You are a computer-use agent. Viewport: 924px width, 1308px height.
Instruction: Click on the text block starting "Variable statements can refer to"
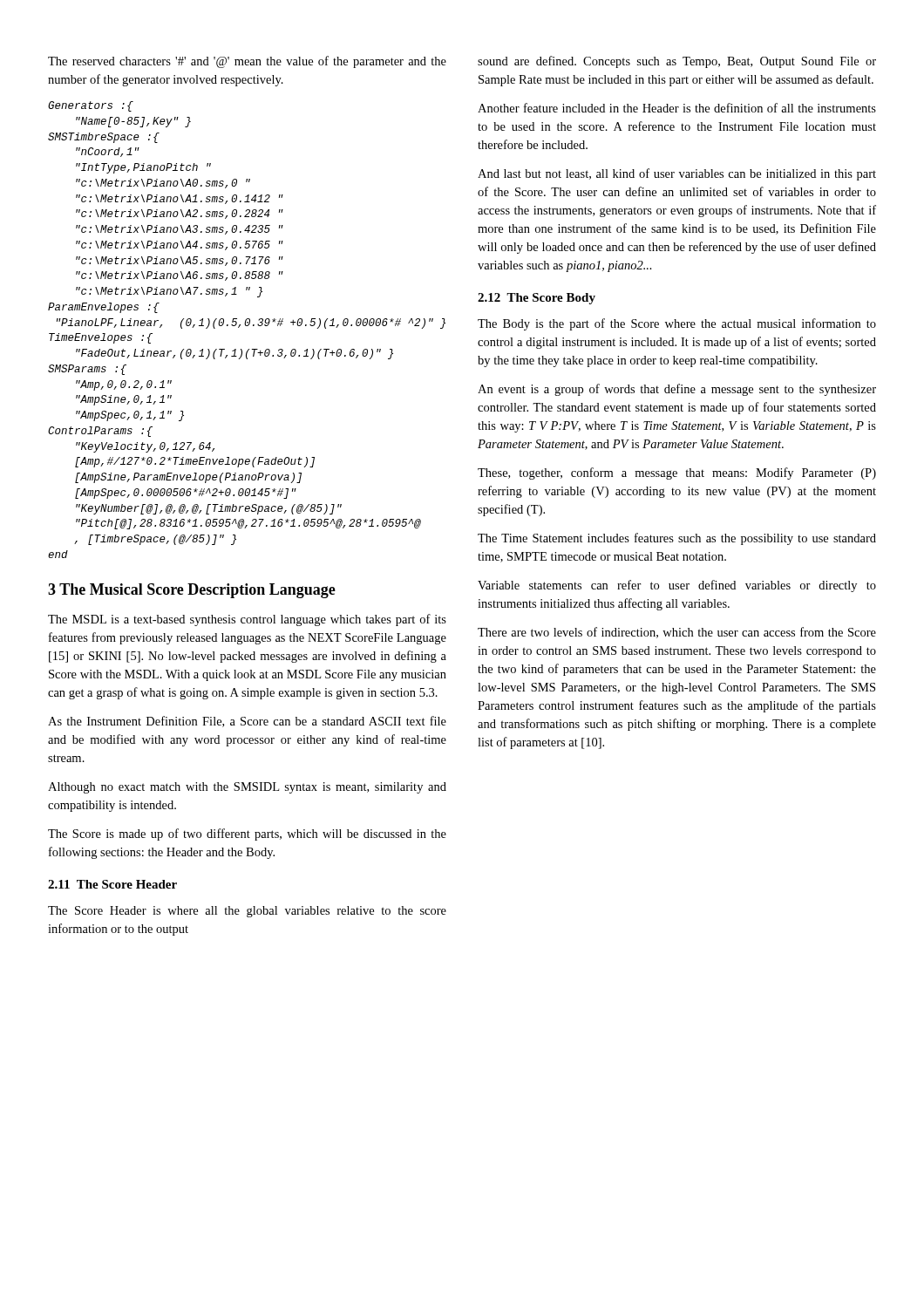pos(677,595)
